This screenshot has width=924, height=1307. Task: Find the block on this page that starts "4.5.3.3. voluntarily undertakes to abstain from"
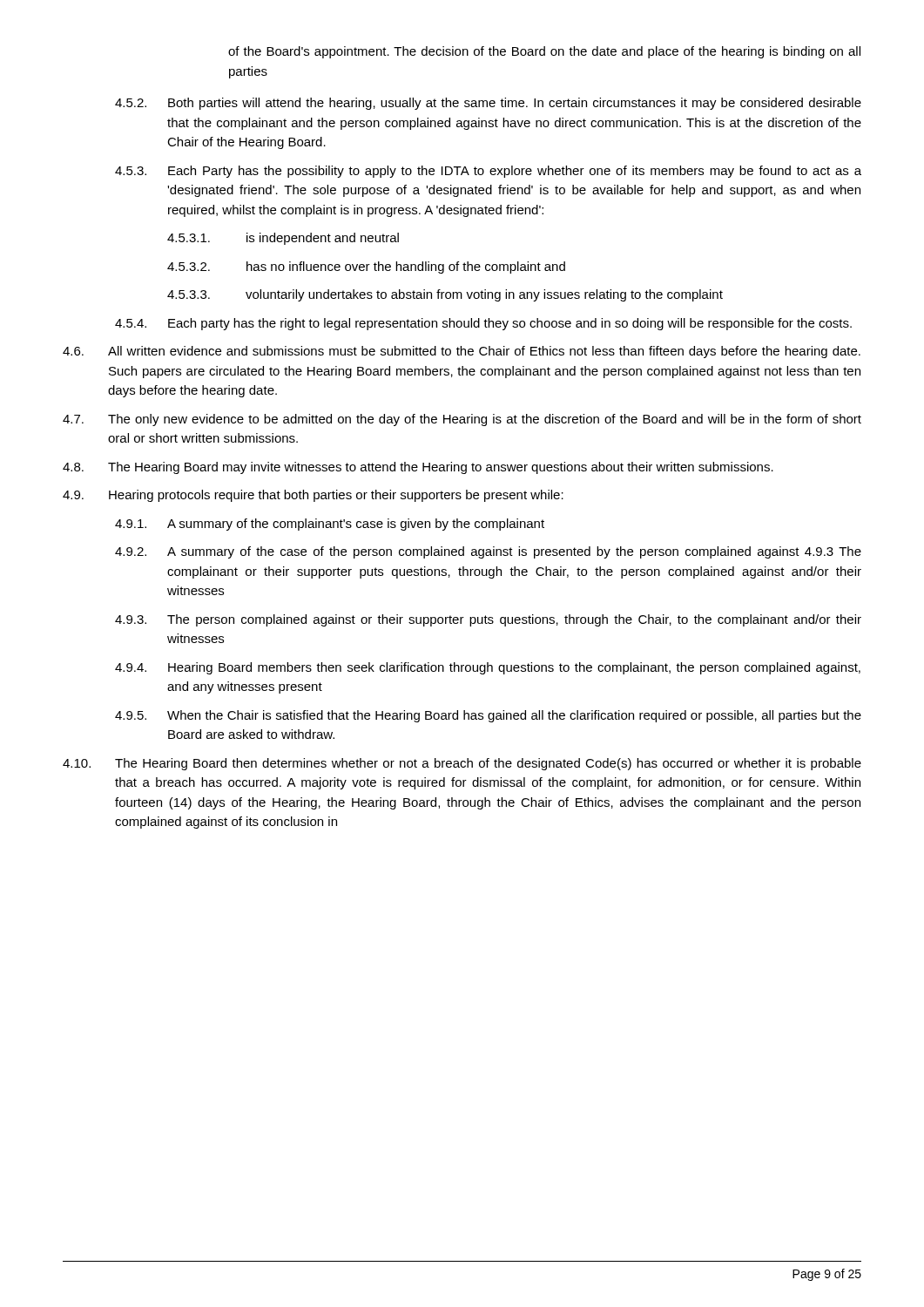514,295
